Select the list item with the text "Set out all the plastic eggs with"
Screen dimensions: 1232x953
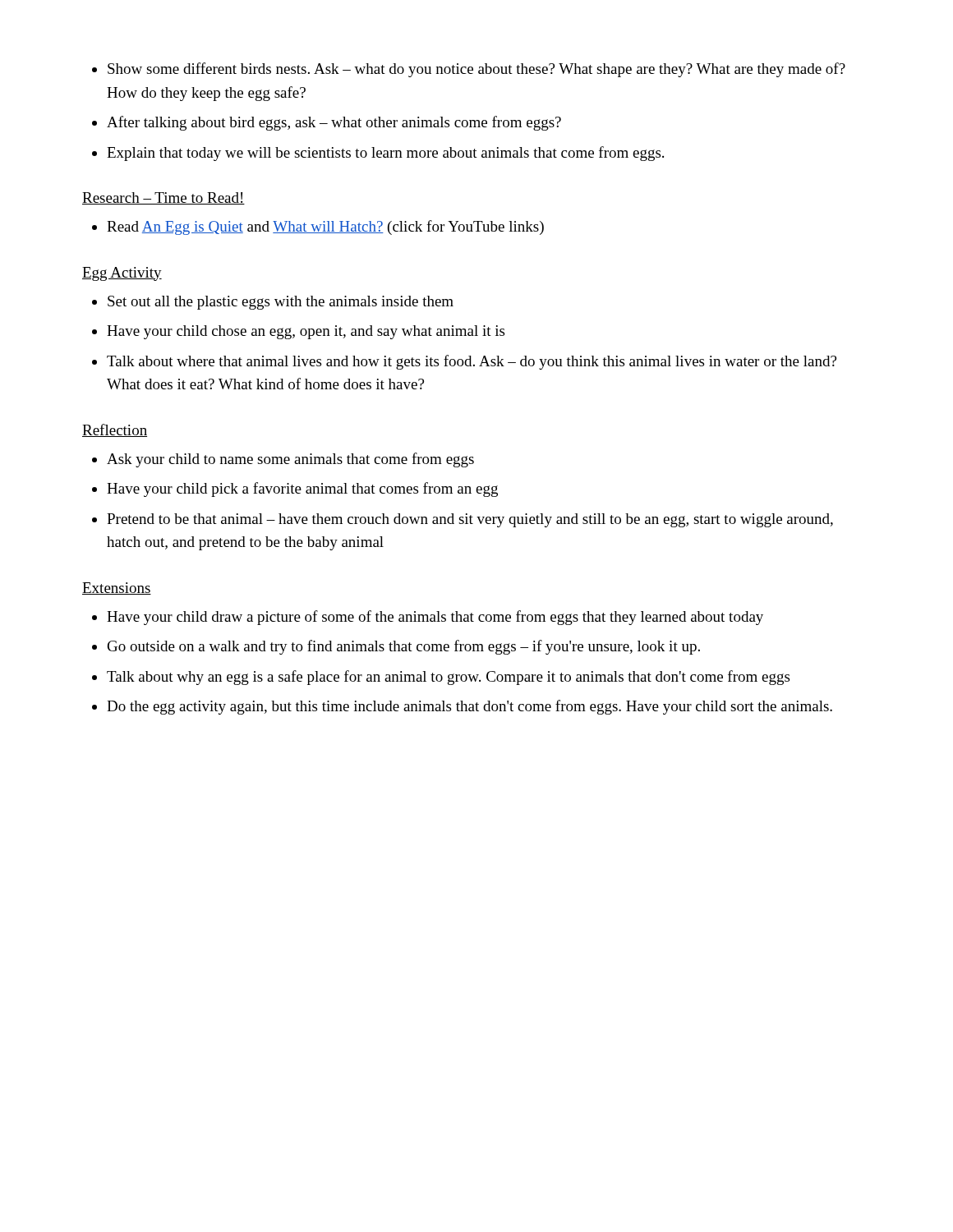click(281, 303)
